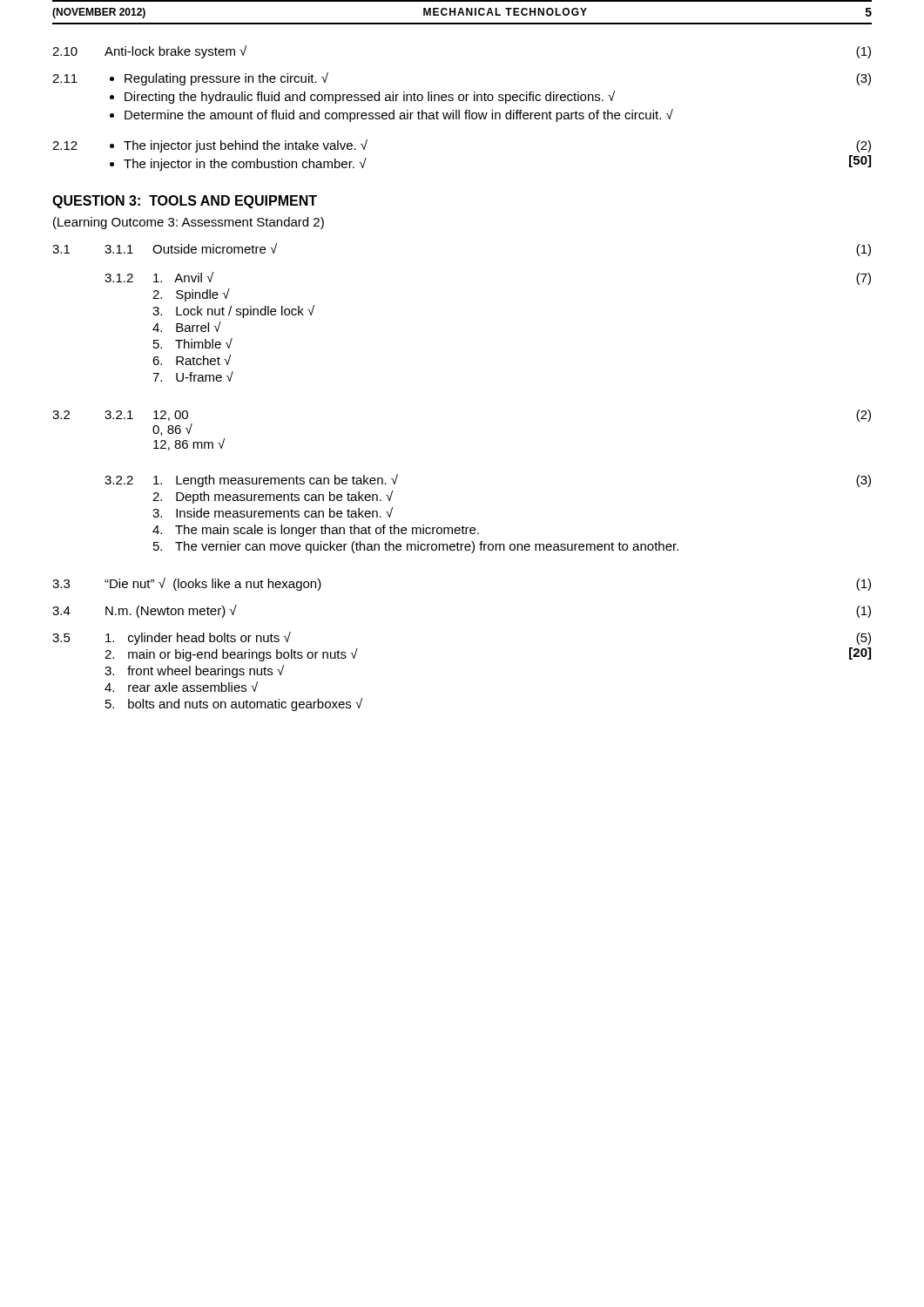This screenshot has width=924, height=1307.
Task: Select the list item with the text "3.2.2 1. Length measurements can"
Action: (x=462, y=518)
